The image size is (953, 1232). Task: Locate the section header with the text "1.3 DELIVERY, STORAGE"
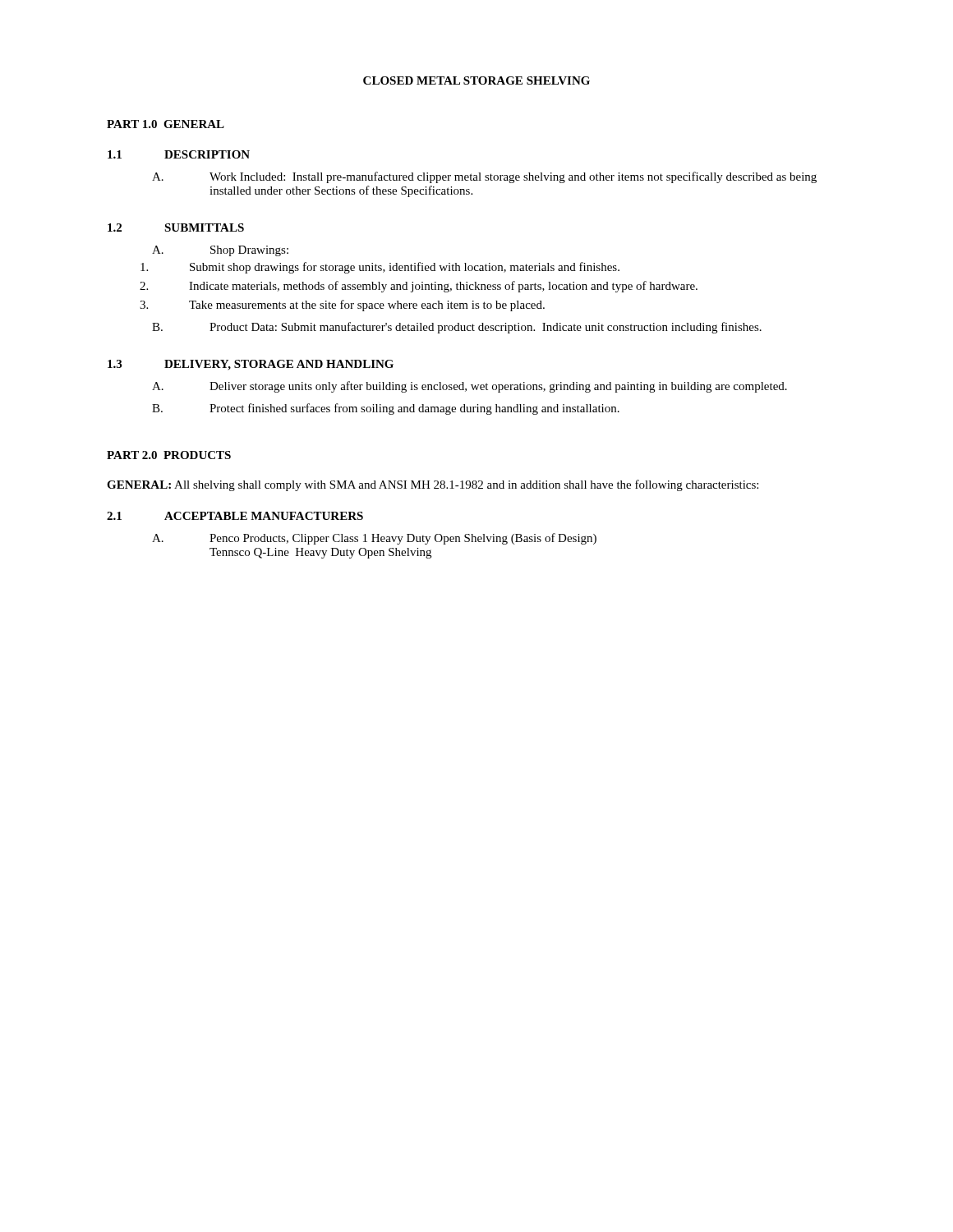point(250,364)
